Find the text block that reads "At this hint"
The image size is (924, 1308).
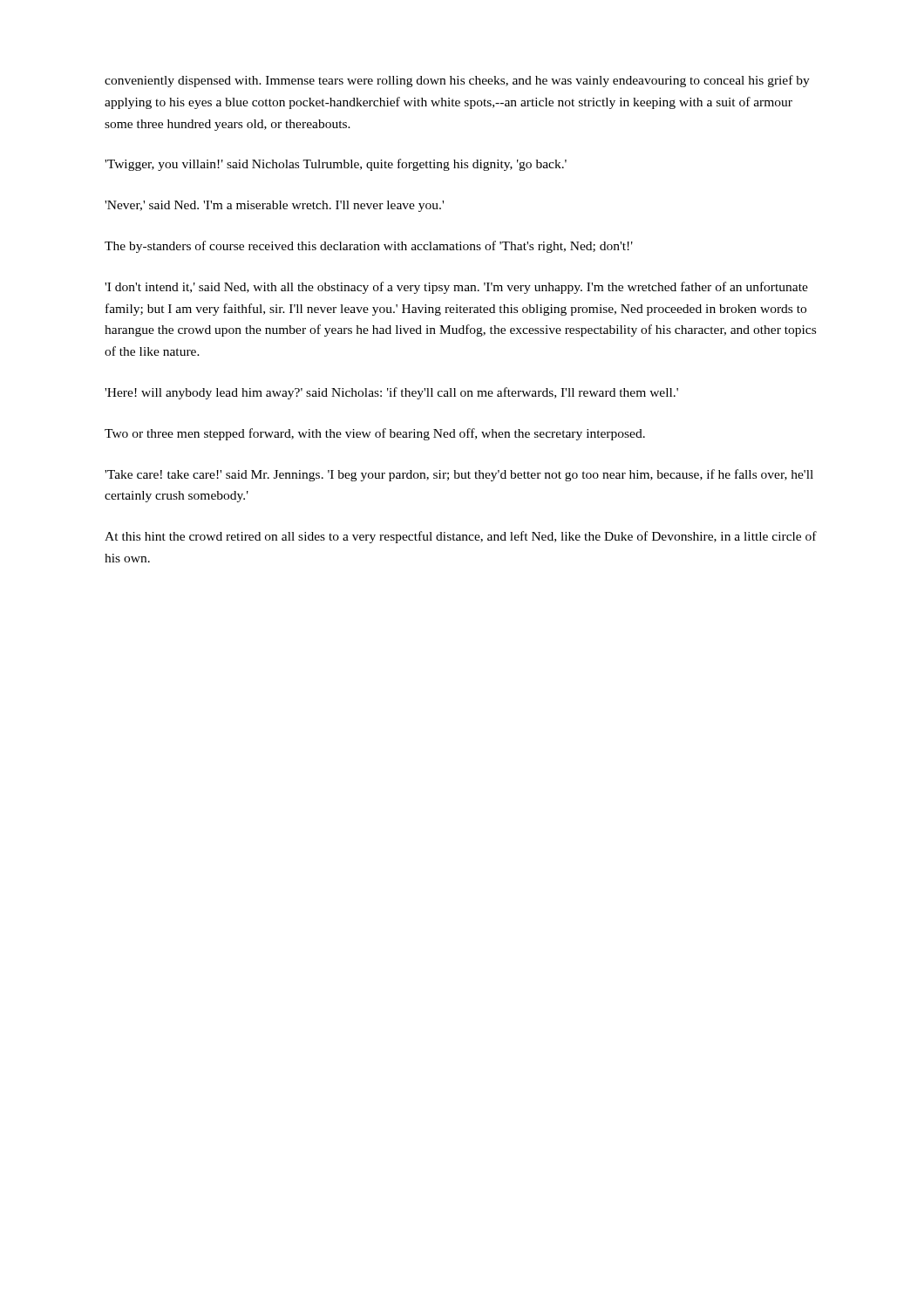tap(460, 547)
